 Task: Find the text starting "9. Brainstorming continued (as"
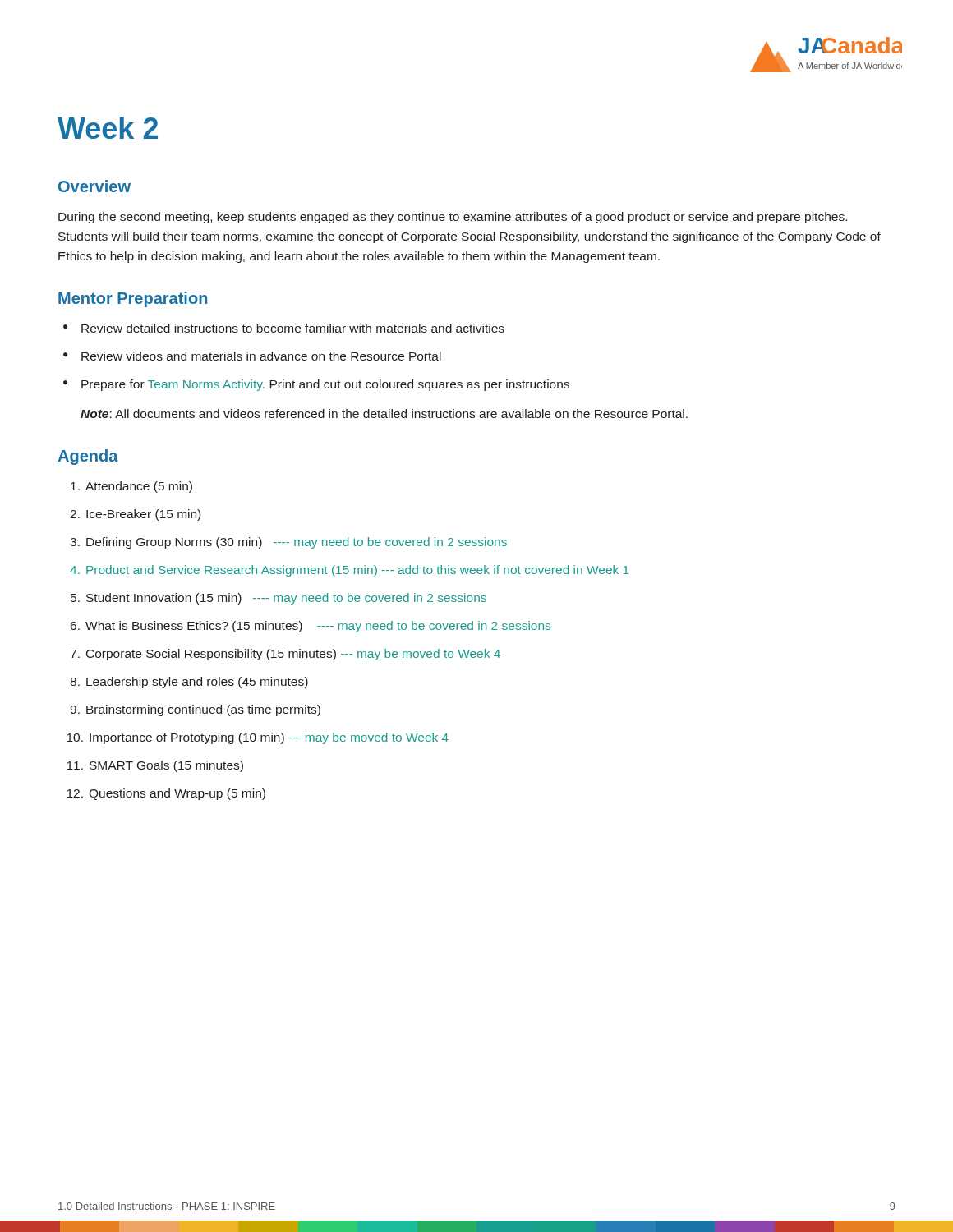coord(195,710)
